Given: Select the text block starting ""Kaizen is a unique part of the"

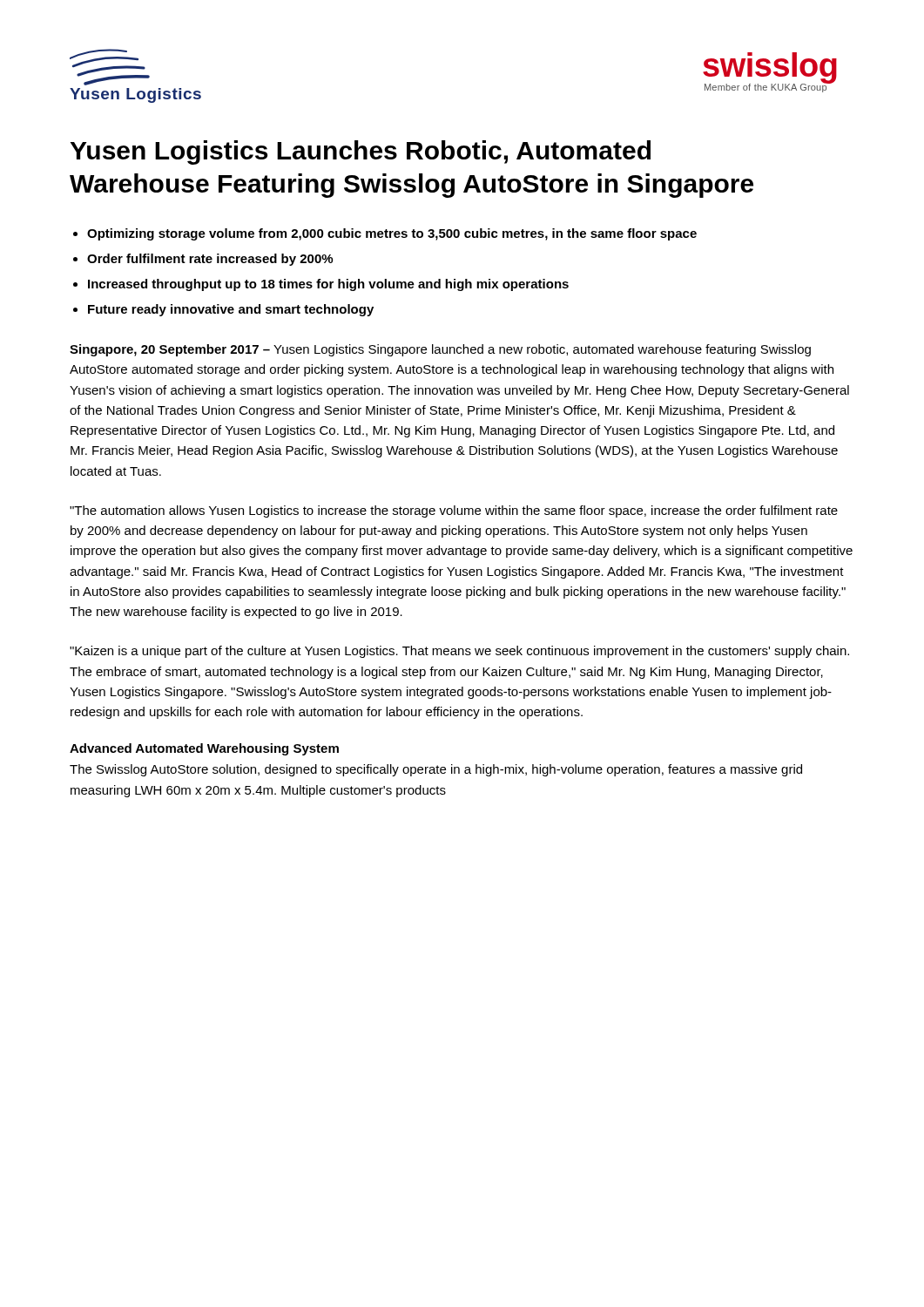Looking at the screenshot, I should [x=460, y=681].
